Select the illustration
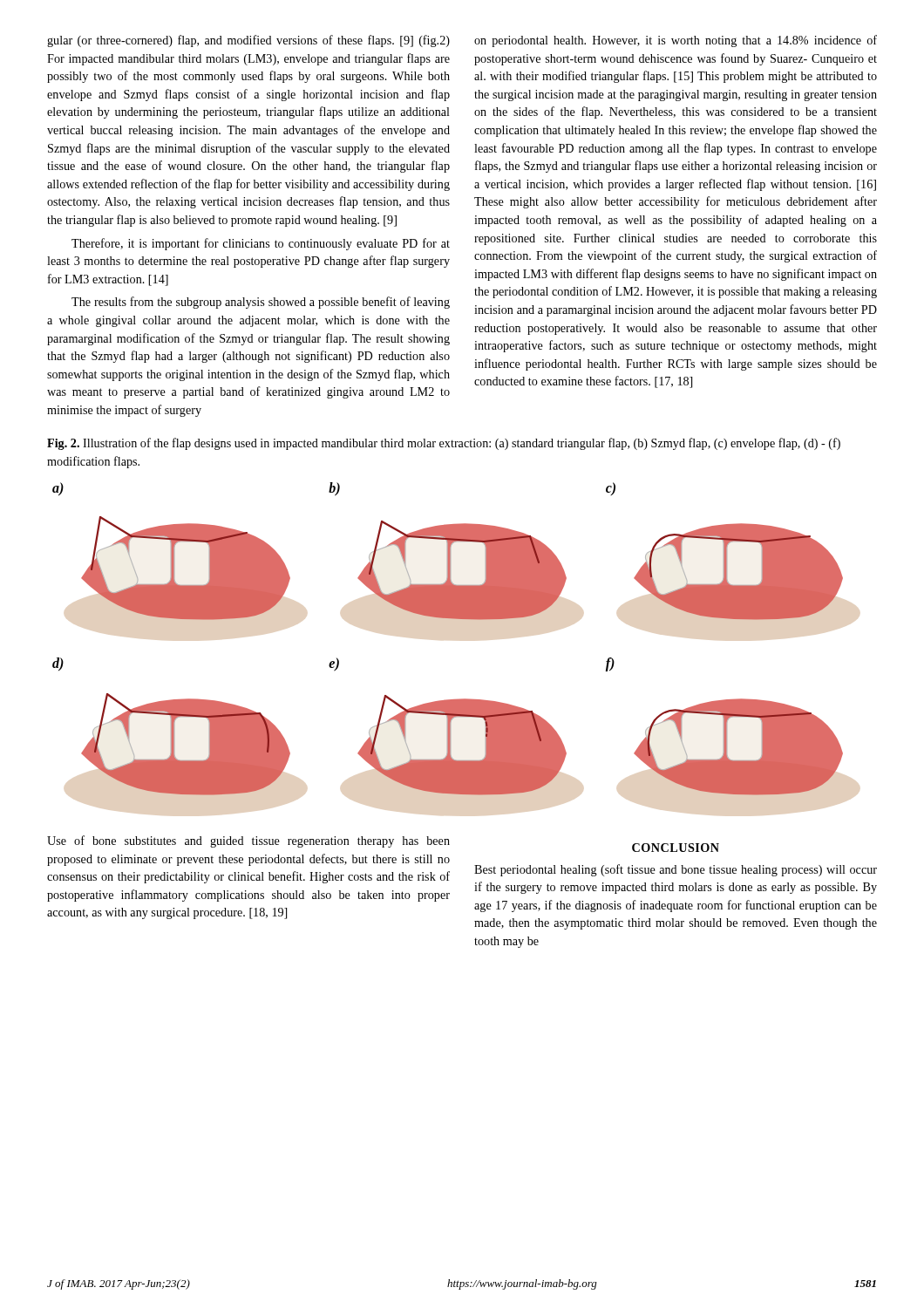Screen dimensions: 1308x924 point(462,650)
